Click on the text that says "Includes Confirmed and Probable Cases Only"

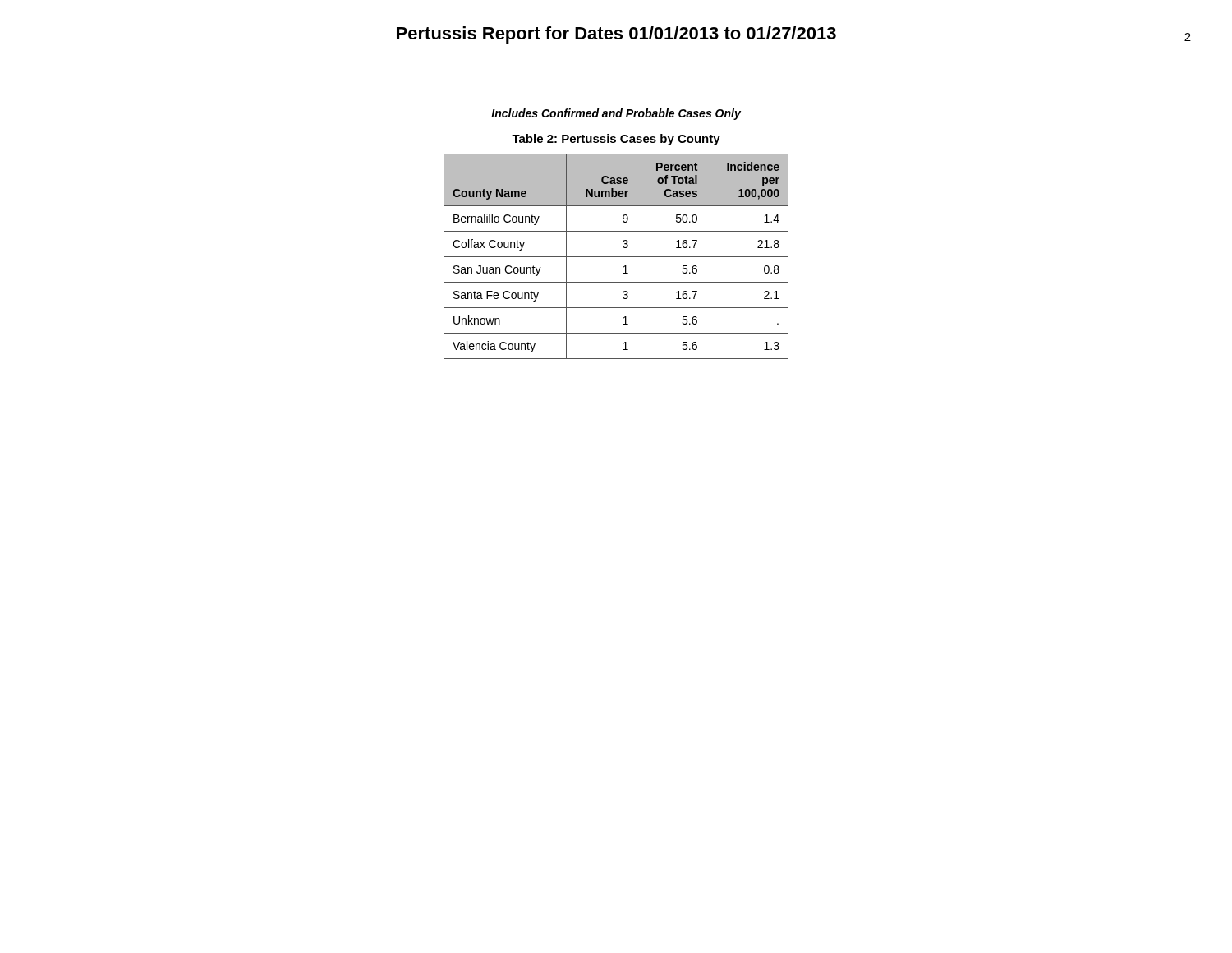616,113
